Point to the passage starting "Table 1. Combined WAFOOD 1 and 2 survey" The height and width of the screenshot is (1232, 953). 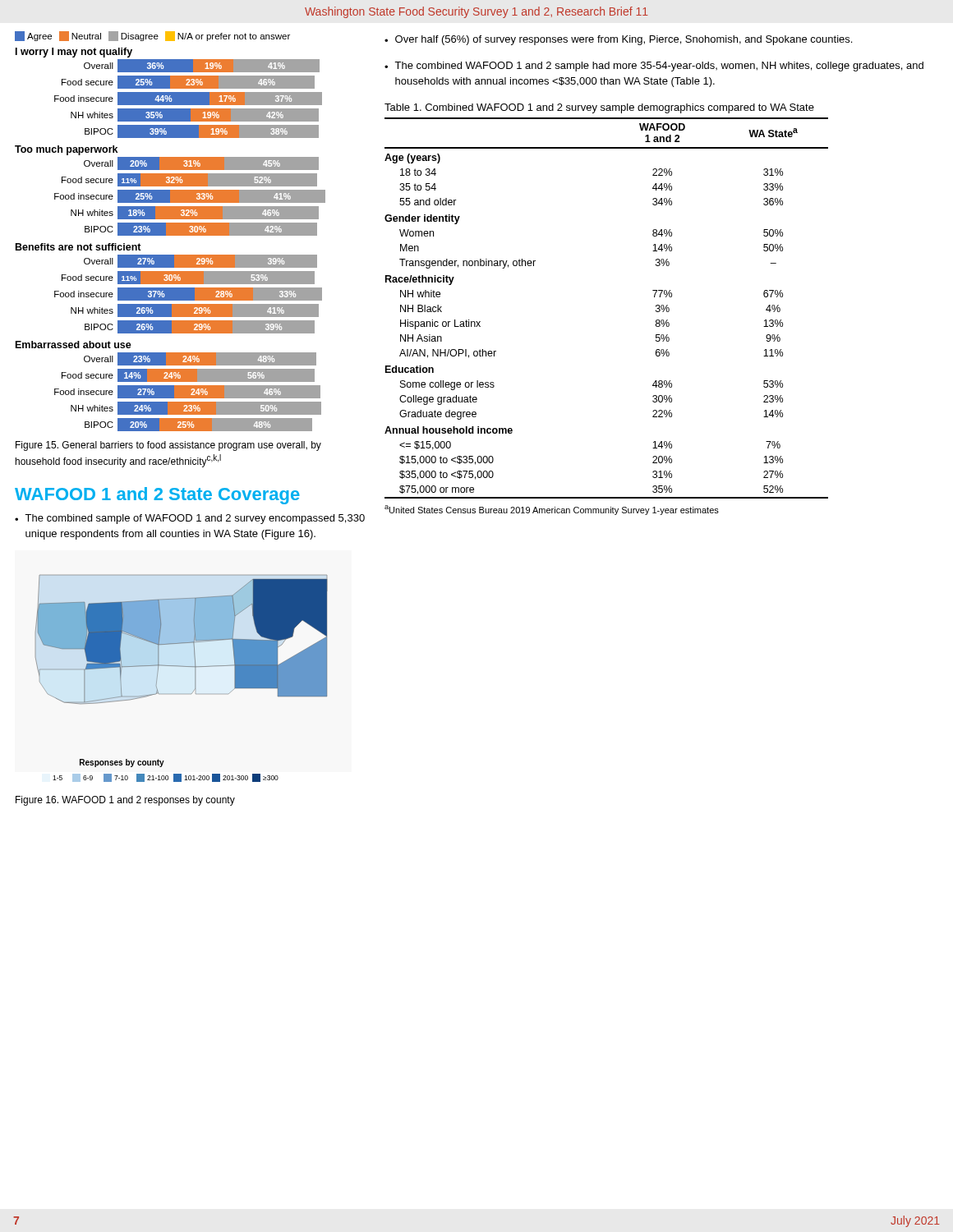599,107
